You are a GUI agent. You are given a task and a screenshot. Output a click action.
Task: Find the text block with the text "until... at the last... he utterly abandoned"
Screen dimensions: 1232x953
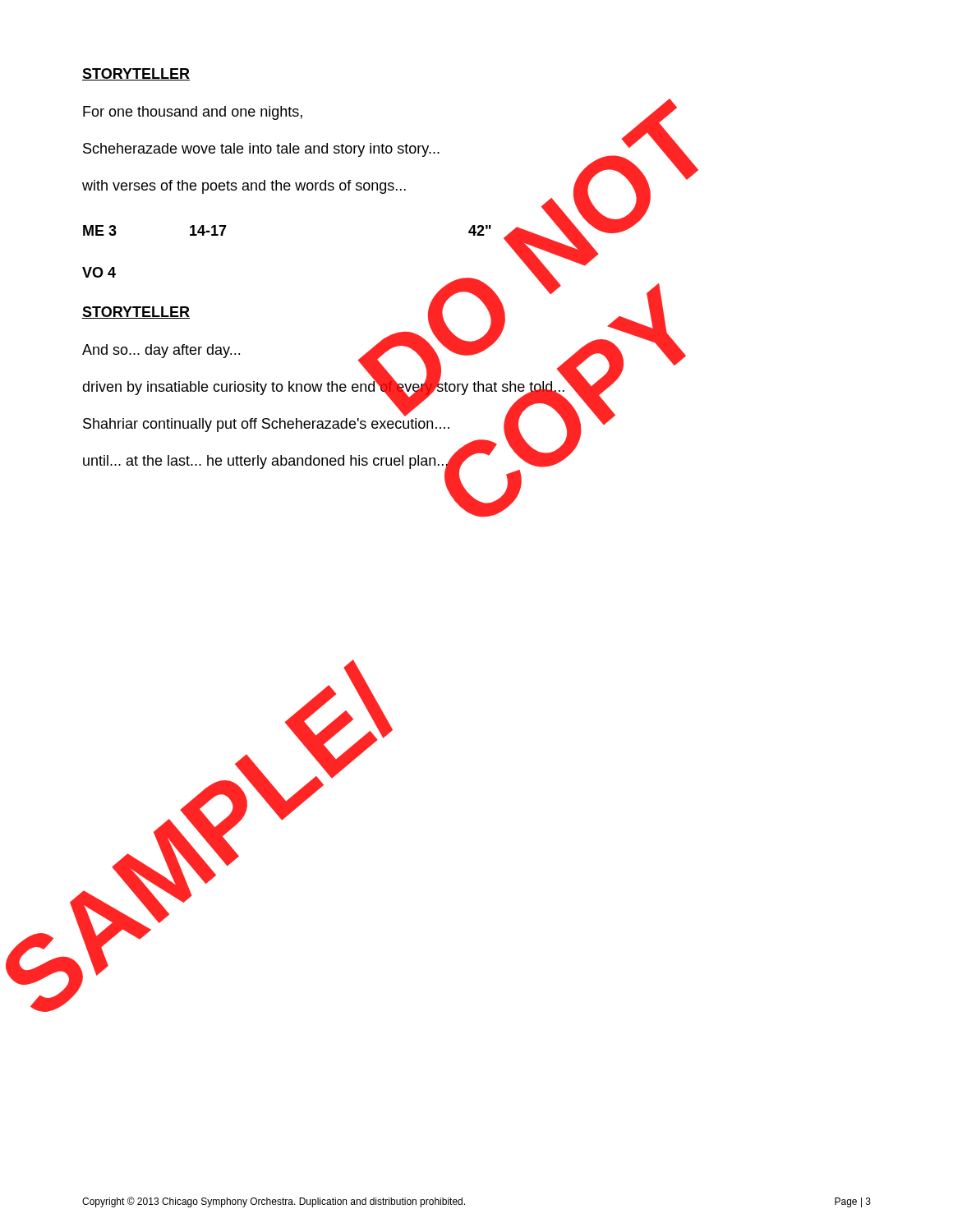pos(265,461)
